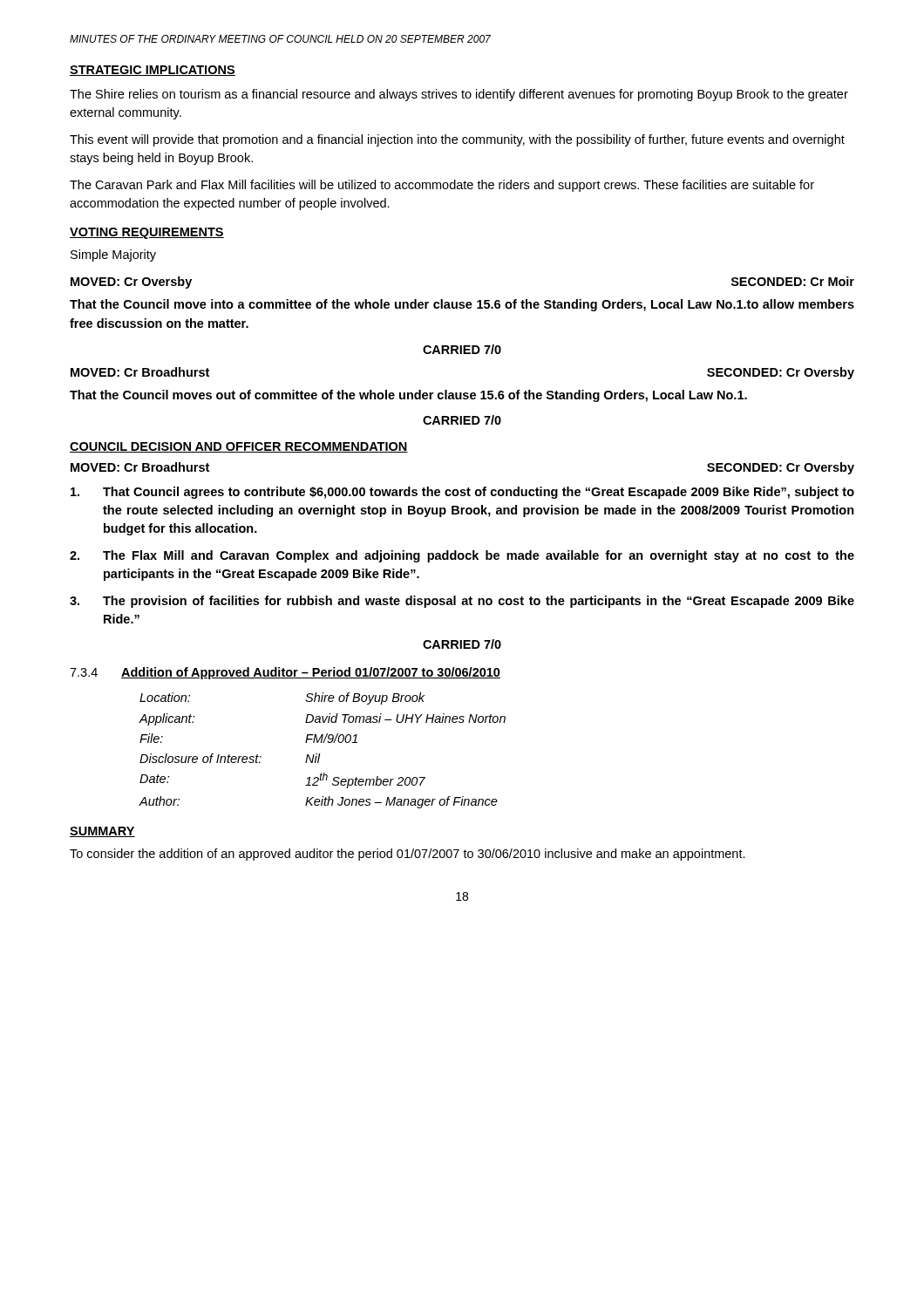Find the table that mentions "Location: Shire of Boyup Brook"

coord(497,750)
